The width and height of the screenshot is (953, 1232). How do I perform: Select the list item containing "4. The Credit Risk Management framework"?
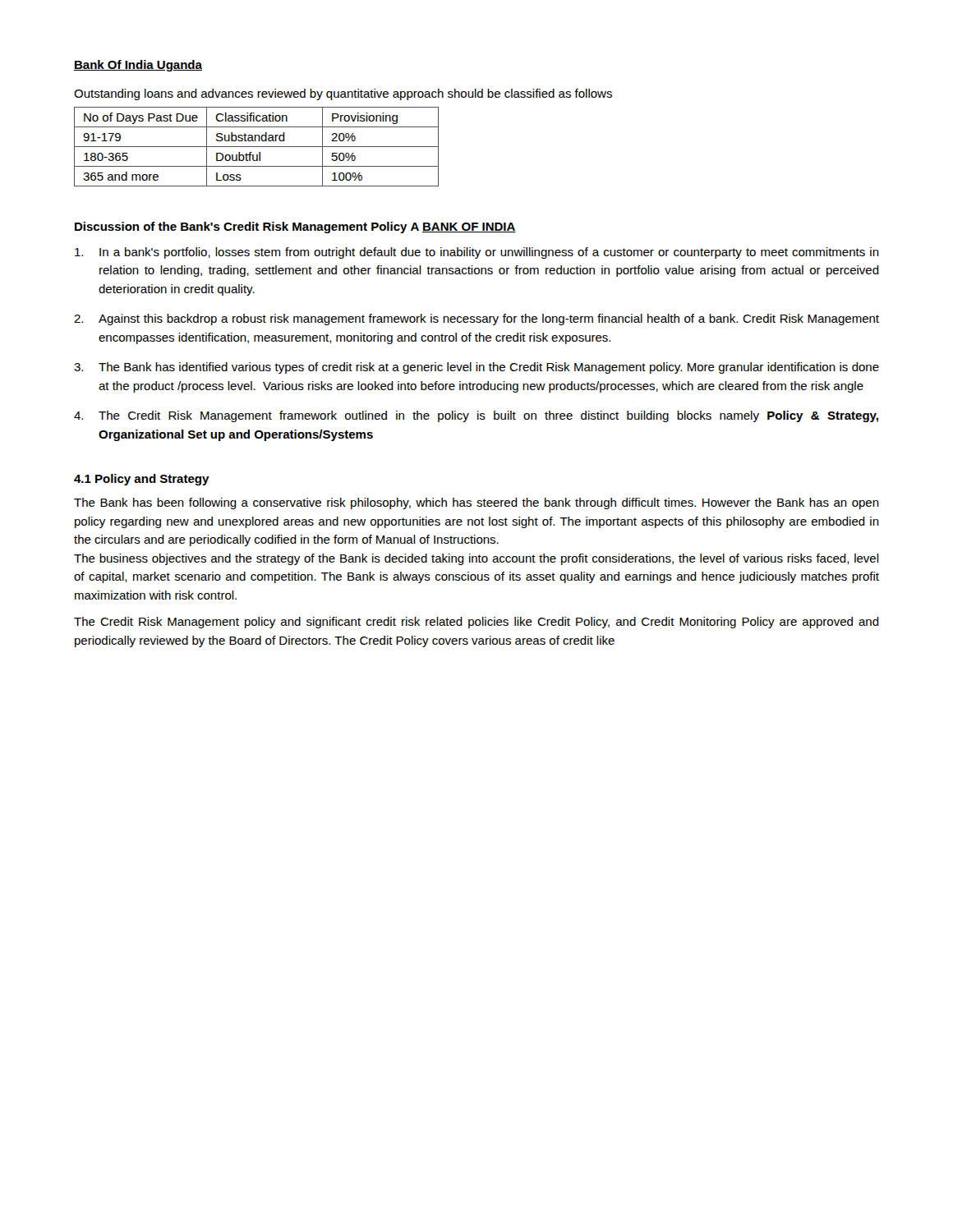click(476, 425)
